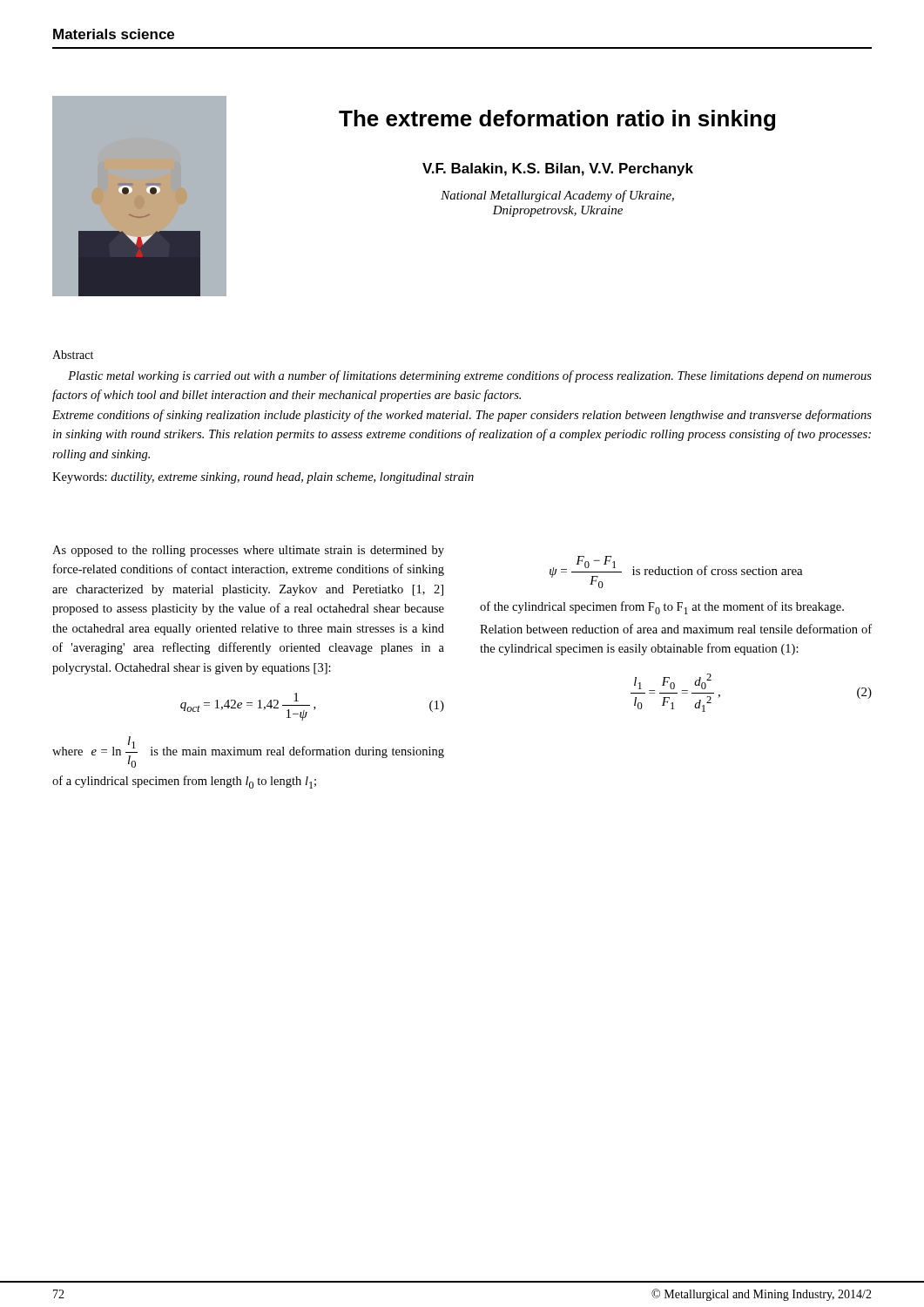Click on the region starting "of the cylindrical specimen from F0 to F1"
This screenshot has height=1307, width=924.
(676, 627)
